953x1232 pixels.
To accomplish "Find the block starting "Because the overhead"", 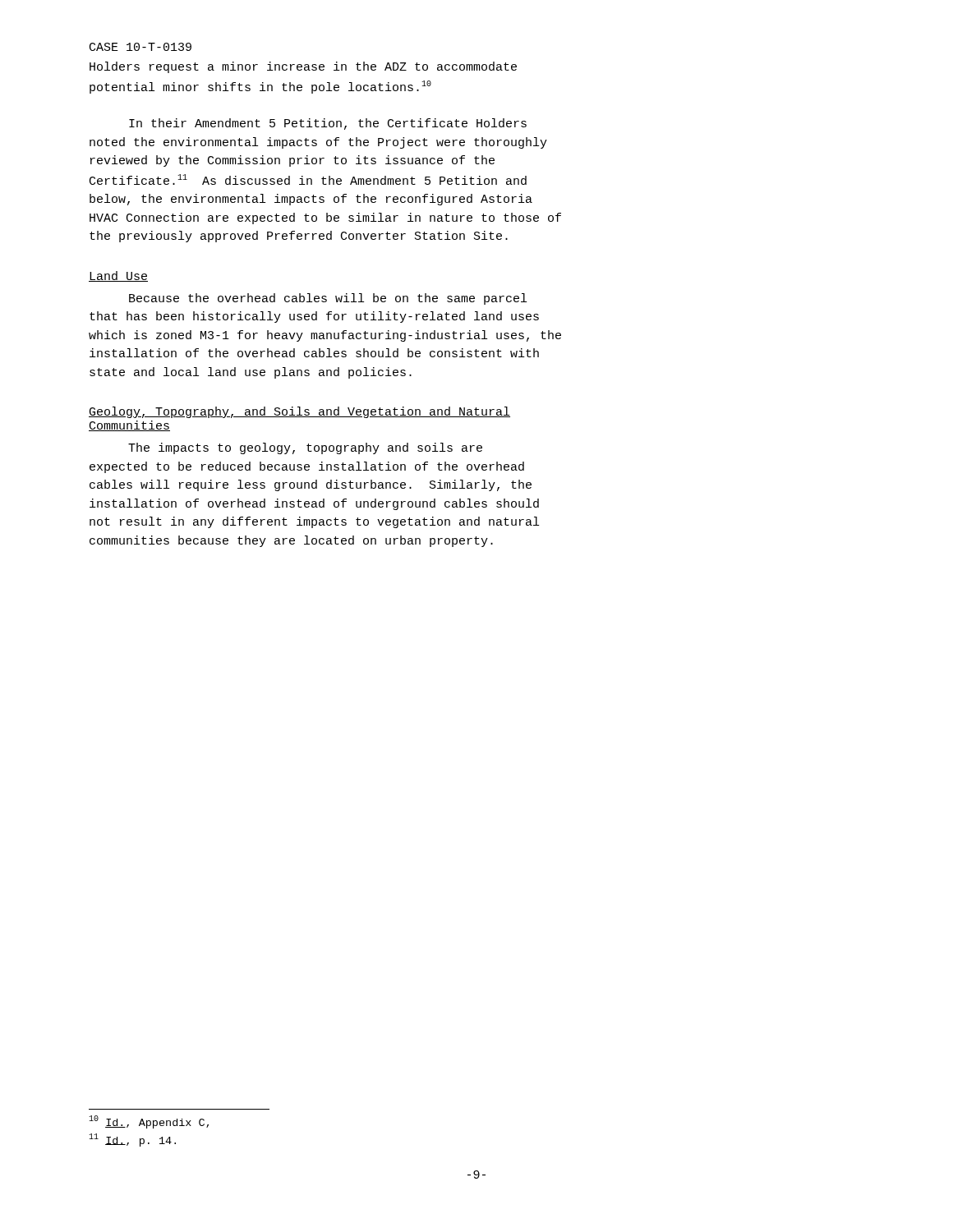I will pos(476,337).
